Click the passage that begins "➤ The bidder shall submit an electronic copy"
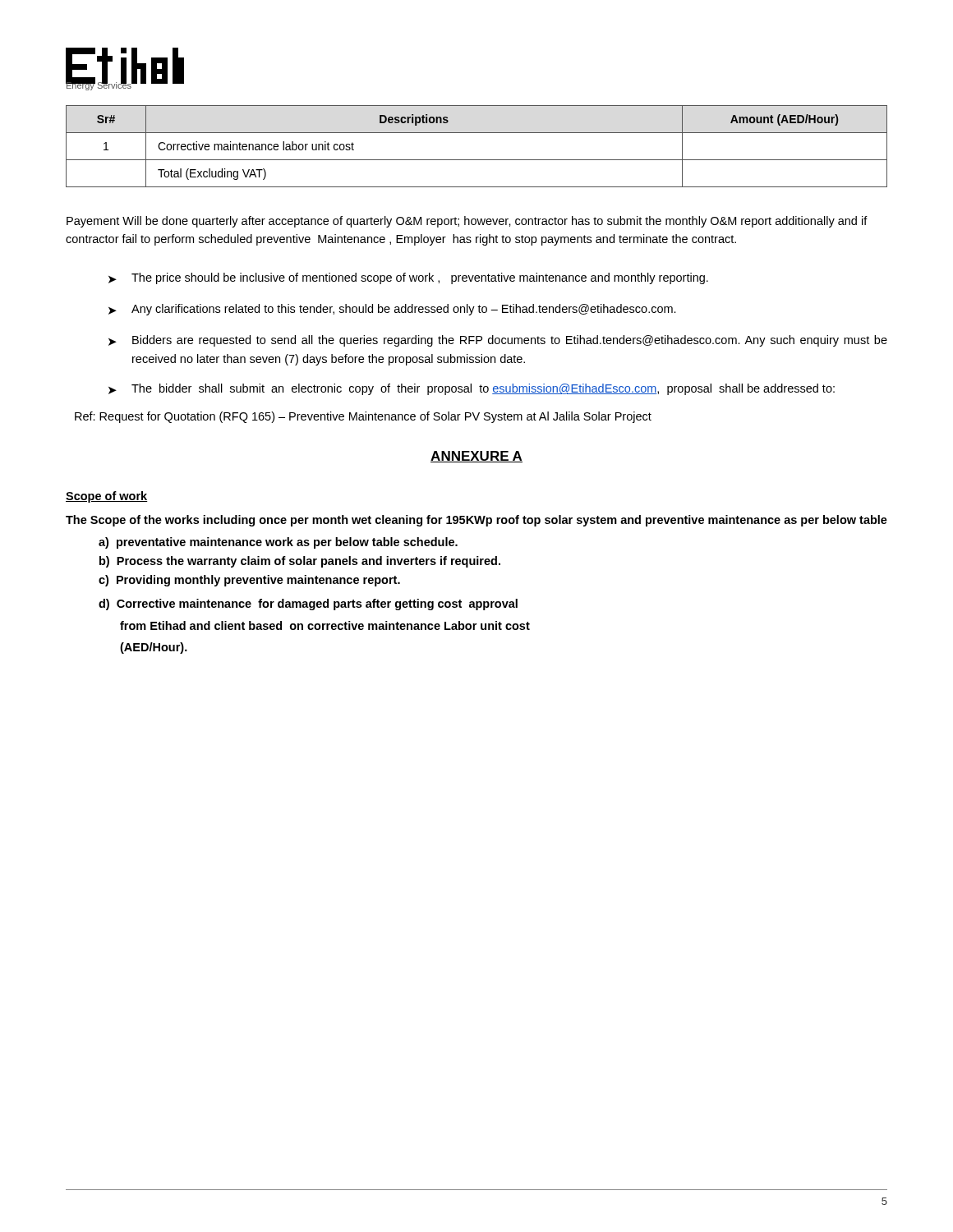This screenshot has width=953, height=1232. coord(497,390)
